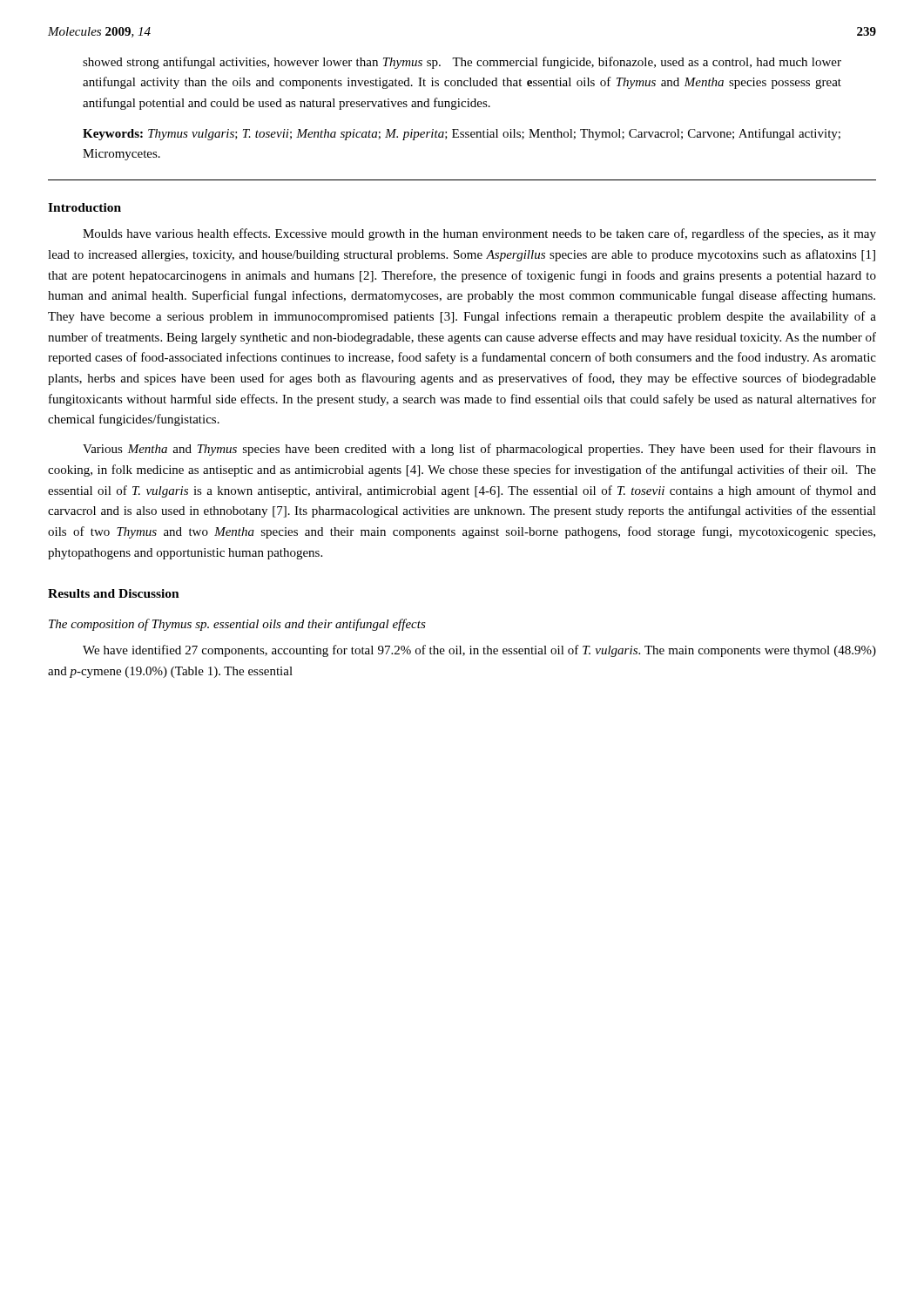Click on the text block containing "Various Mentha and Thymus species have been"
Viewport: 924px width, 1307px height.
click(462, 500)
